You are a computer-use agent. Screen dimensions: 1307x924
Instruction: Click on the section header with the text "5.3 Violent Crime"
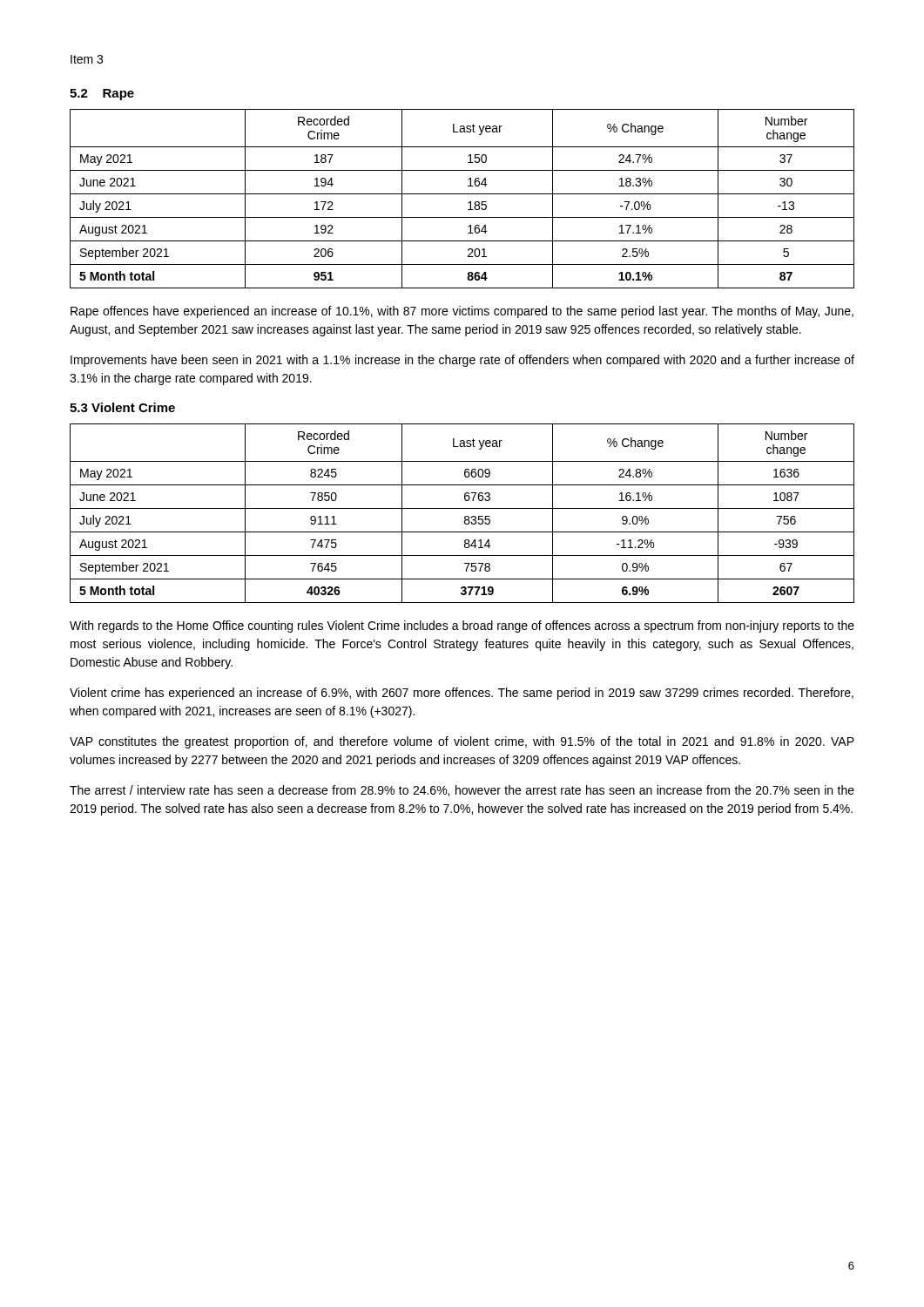tap(123, 407)
